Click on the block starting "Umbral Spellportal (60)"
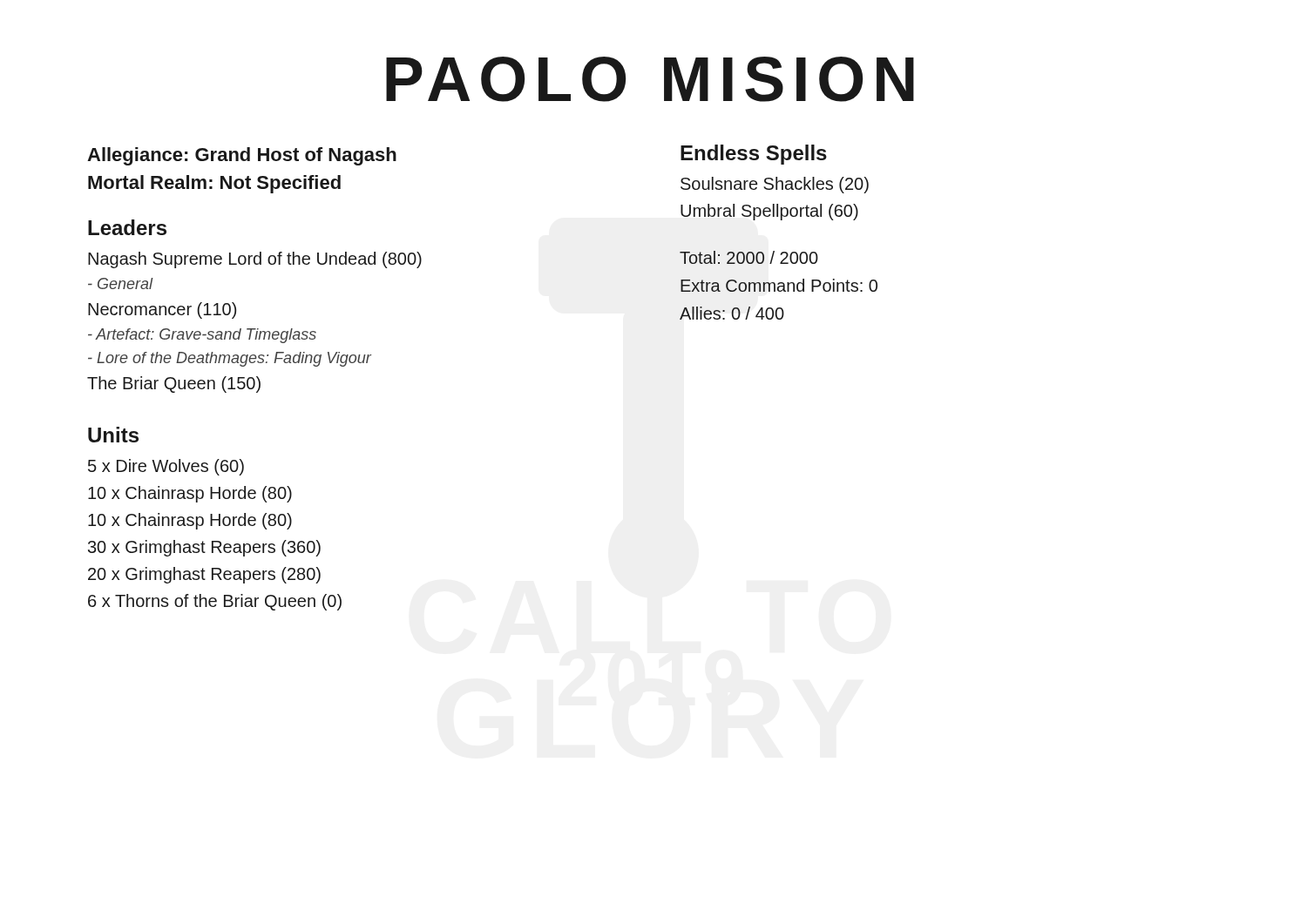The height and width of the screenshot is (924, 1307). [x=769, y=211]
